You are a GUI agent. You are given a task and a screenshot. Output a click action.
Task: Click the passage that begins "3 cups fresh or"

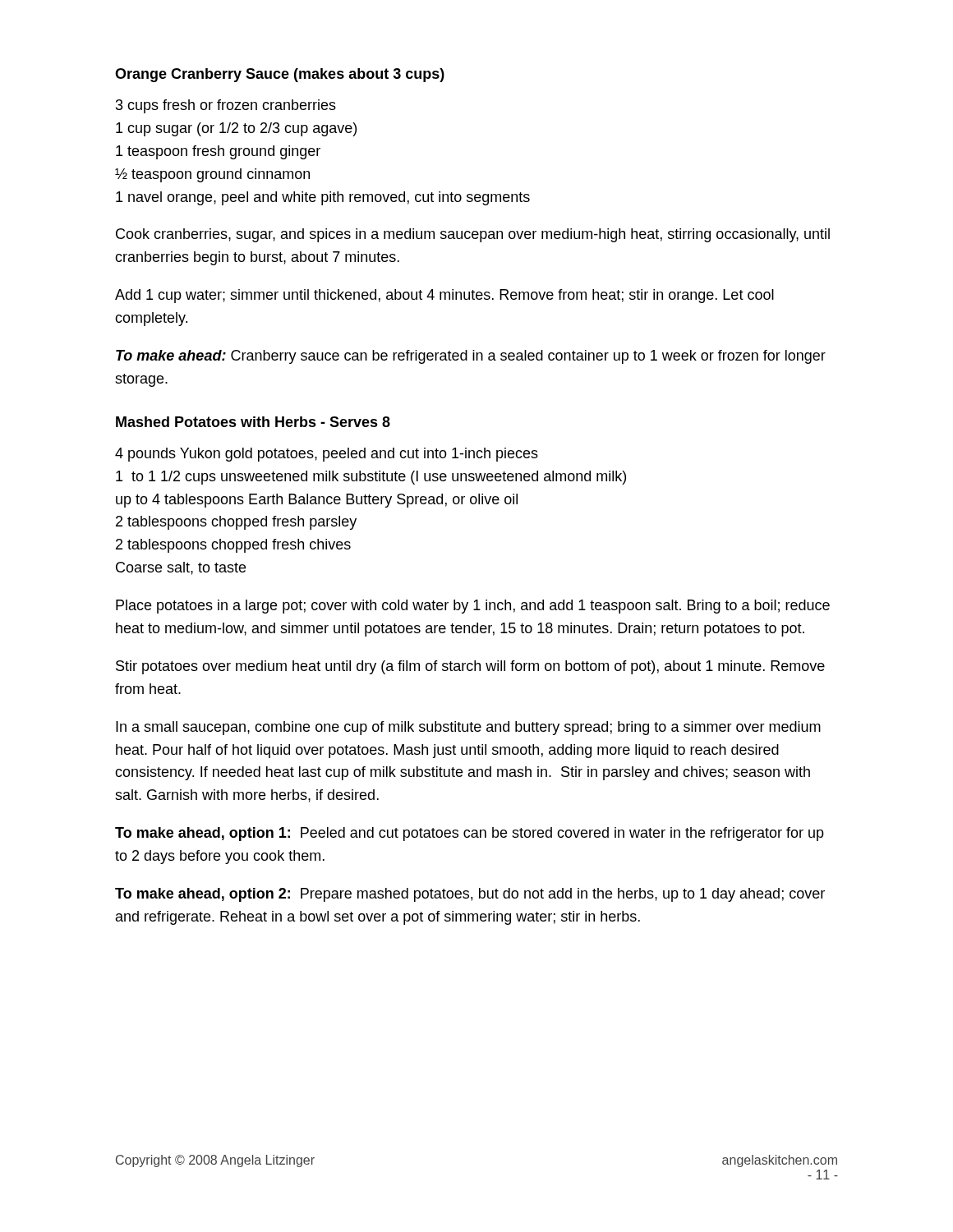click(226, 105)
